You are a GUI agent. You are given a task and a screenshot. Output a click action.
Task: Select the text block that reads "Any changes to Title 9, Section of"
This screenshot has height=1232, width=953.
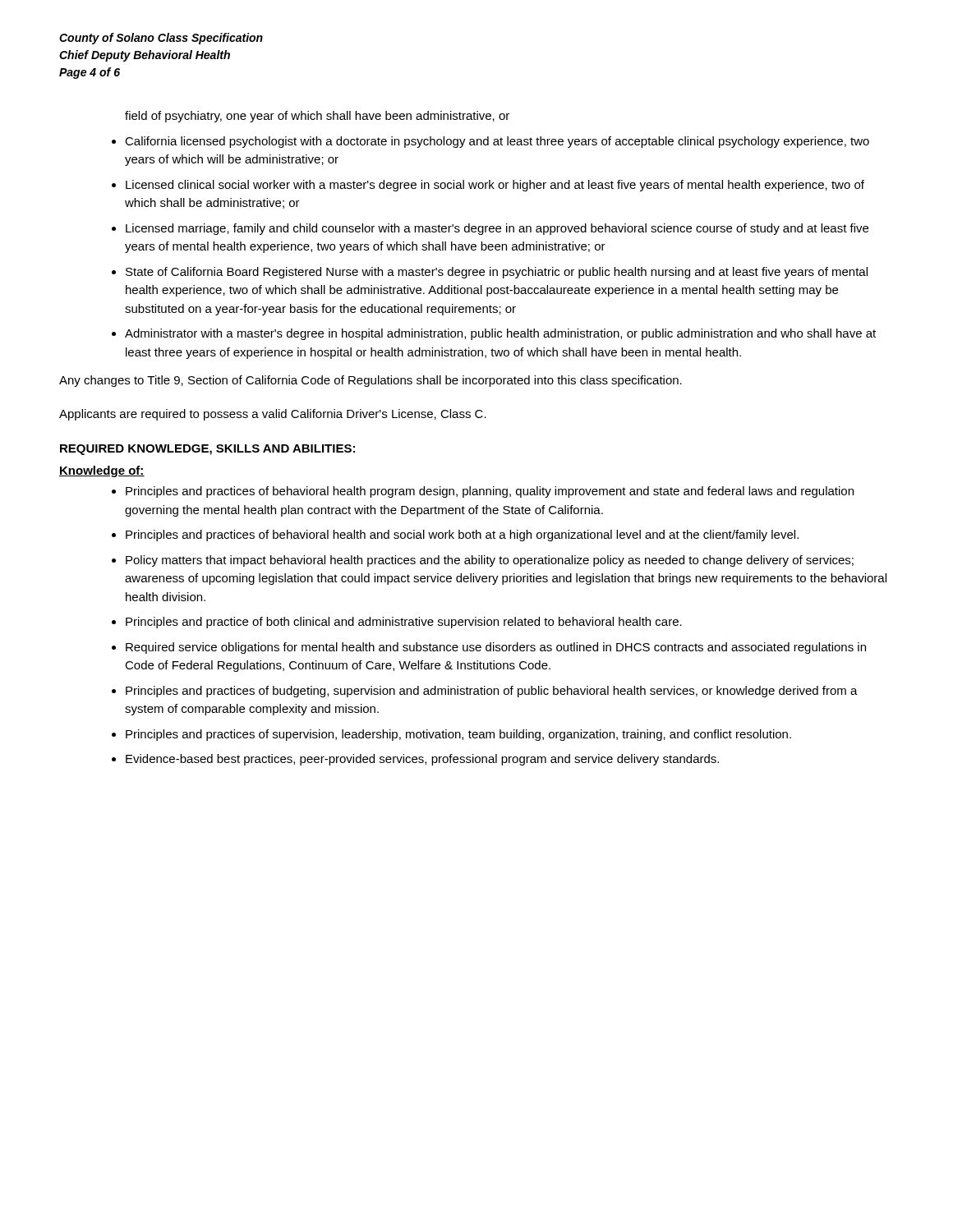pos(371,380)
